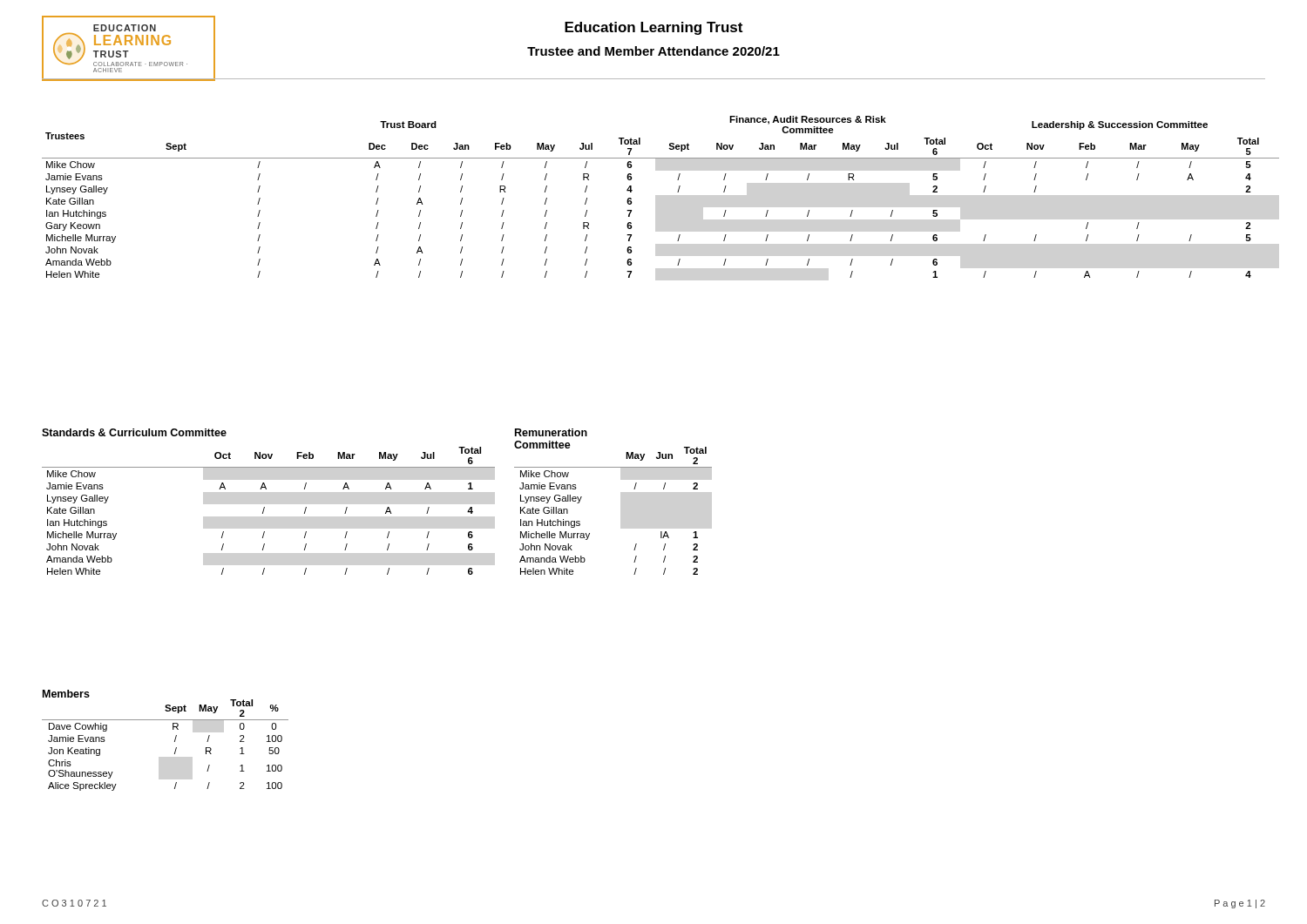1307x924 pixels.
Task: Locate the section header that says "Standards & Curriculum"
Action: coord(134,433)
